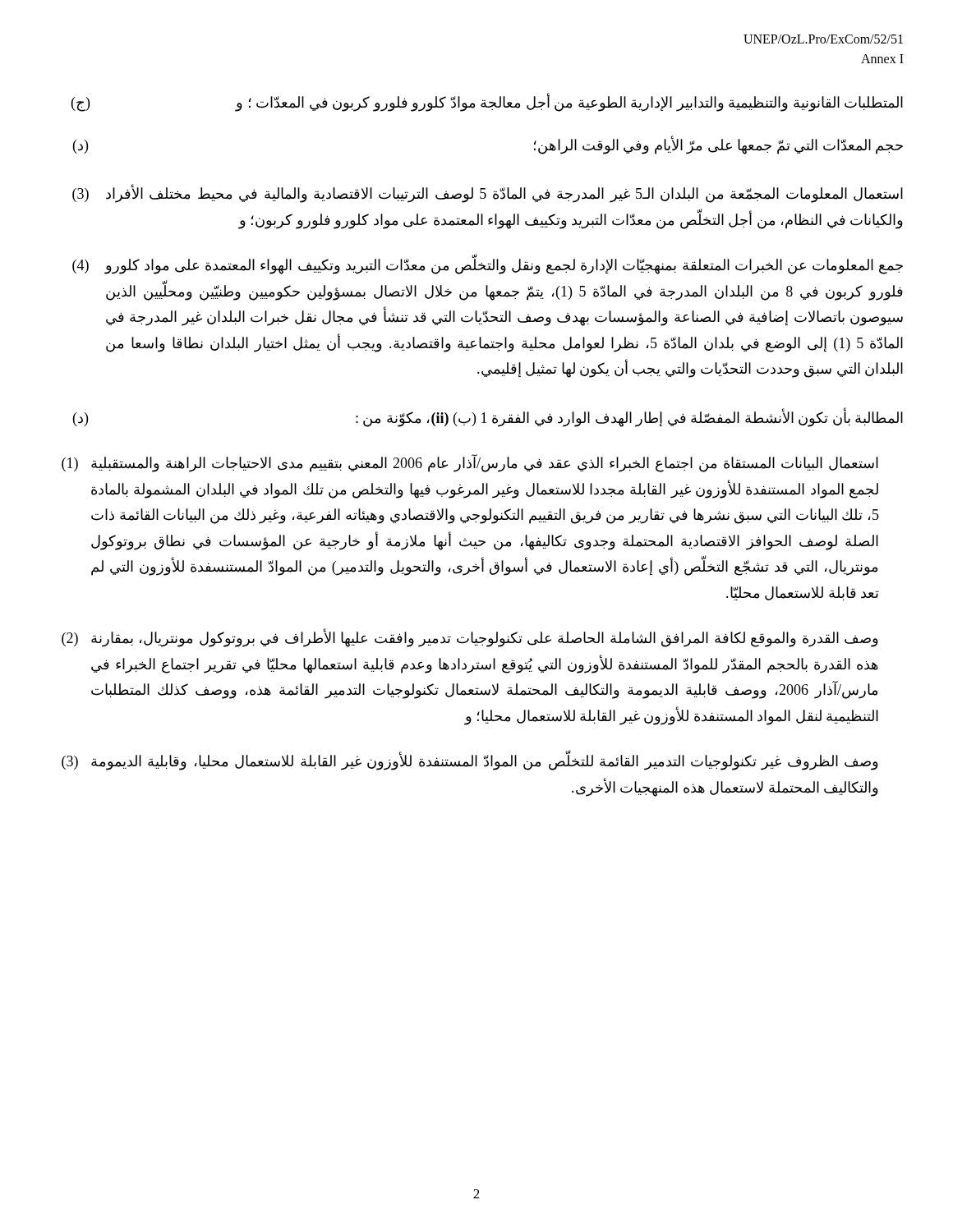
Task: Point to the passage starting "(ج) المتطلبات القانونية"
Action: pos(476,103)
